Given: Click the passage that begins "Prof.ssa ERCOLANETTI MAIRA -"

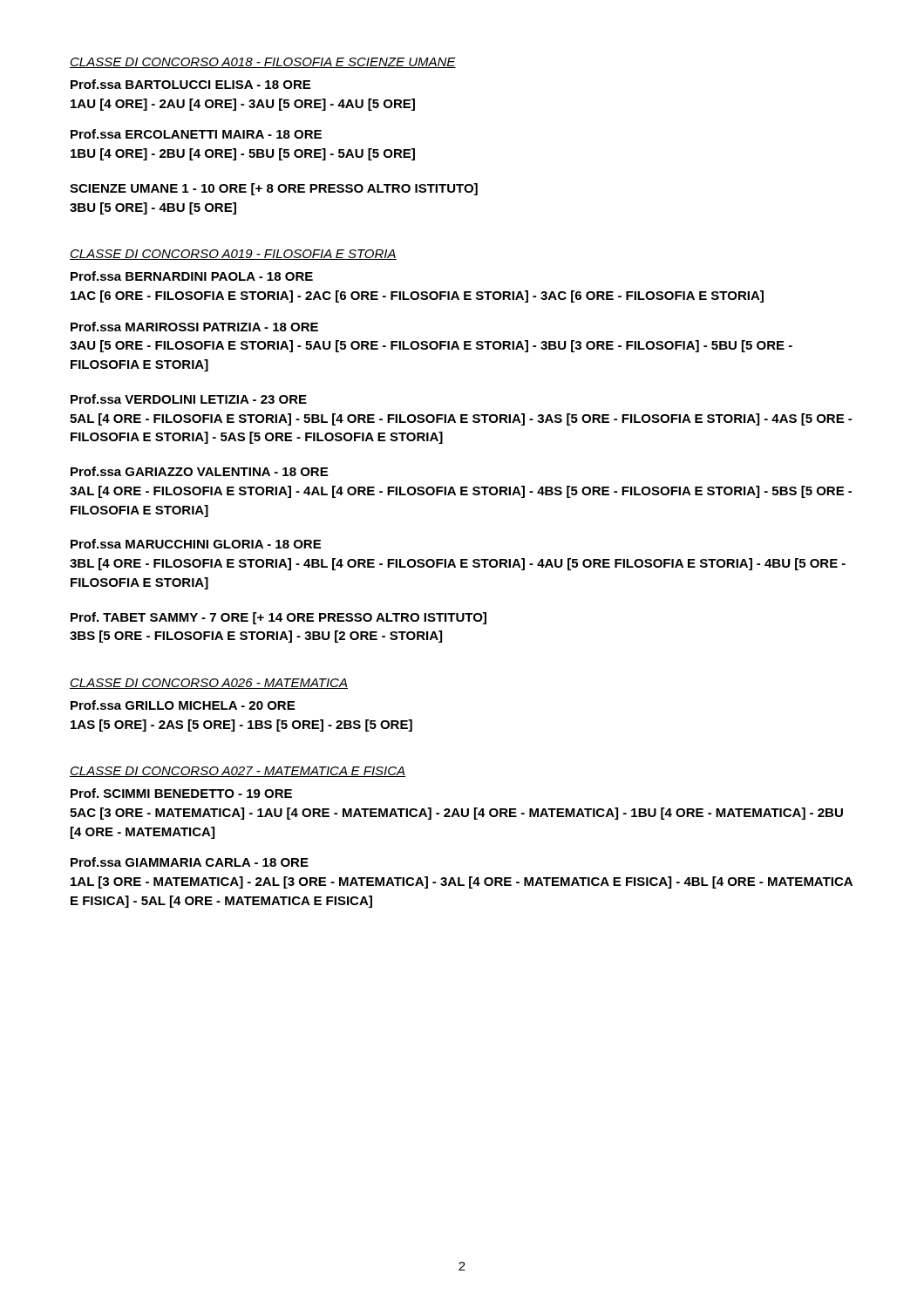Looking at the screenshot, I should coord(196,134).
